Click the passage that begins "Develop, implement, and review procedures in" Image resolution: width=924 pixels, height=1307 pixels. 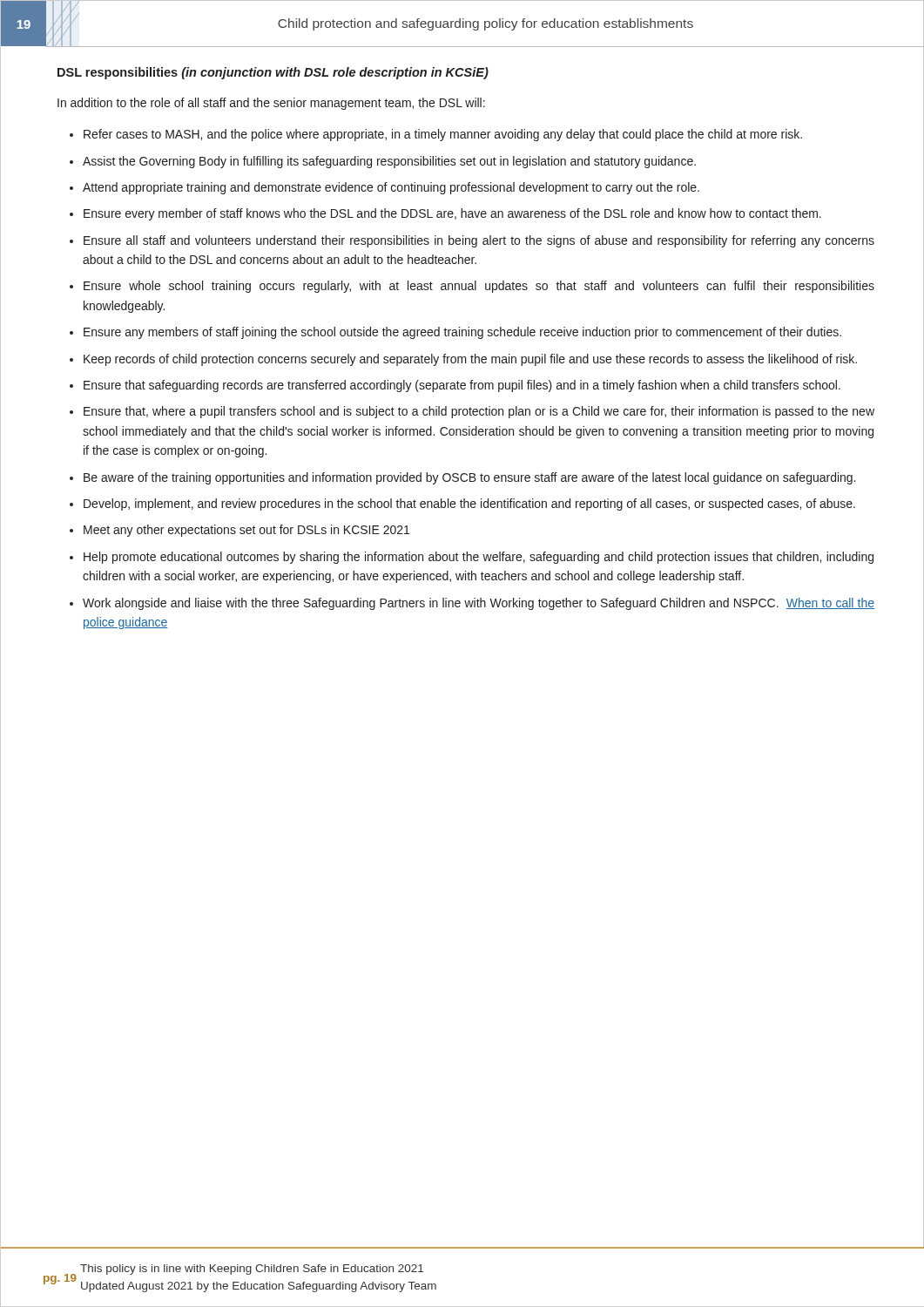click(x=466, y=504)
